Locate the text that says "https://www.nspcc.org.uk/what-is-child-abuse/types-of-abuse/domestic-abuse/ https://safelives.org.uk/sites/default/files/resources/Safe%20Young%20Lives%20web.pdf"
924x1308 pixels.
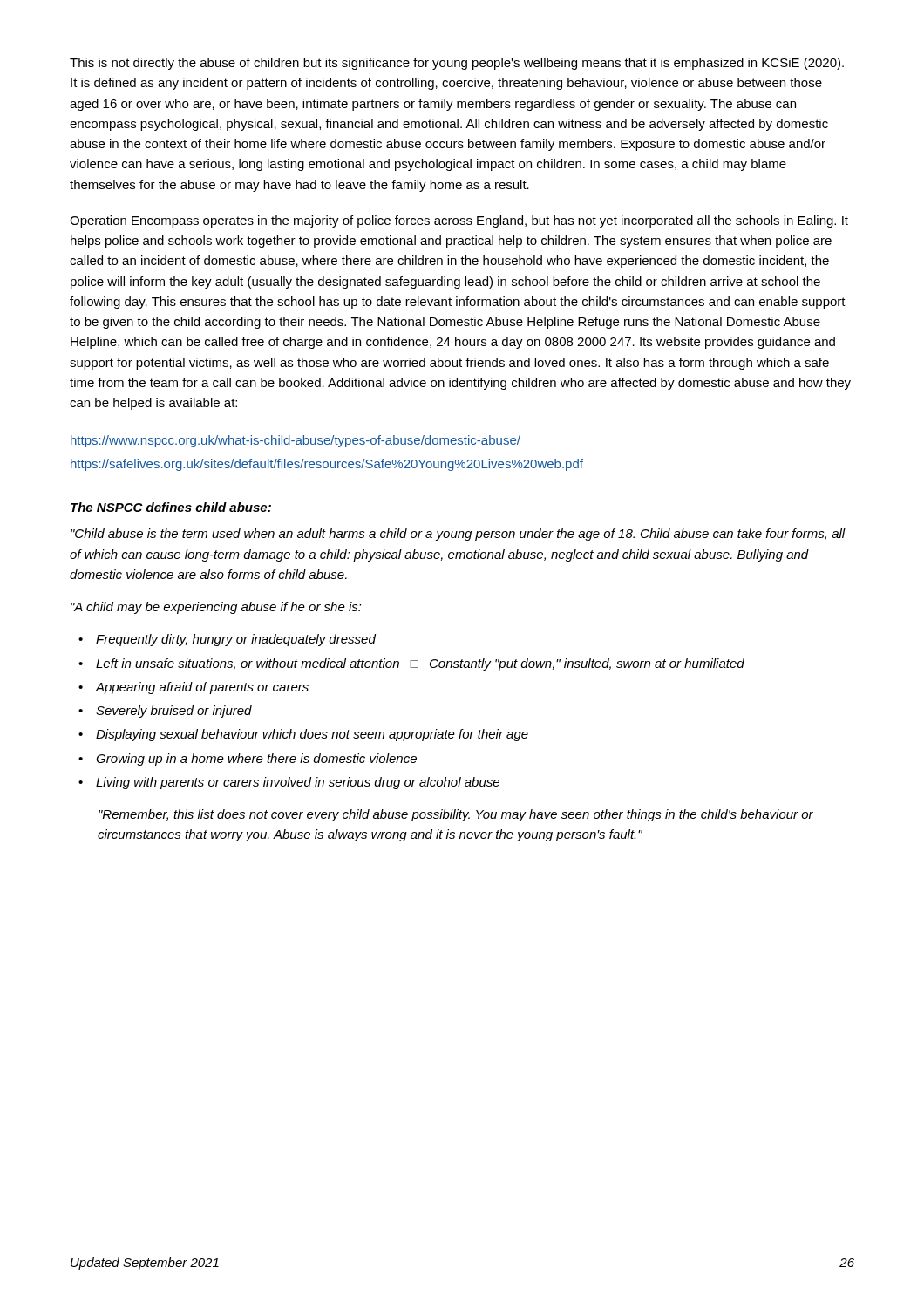(326, 452)
